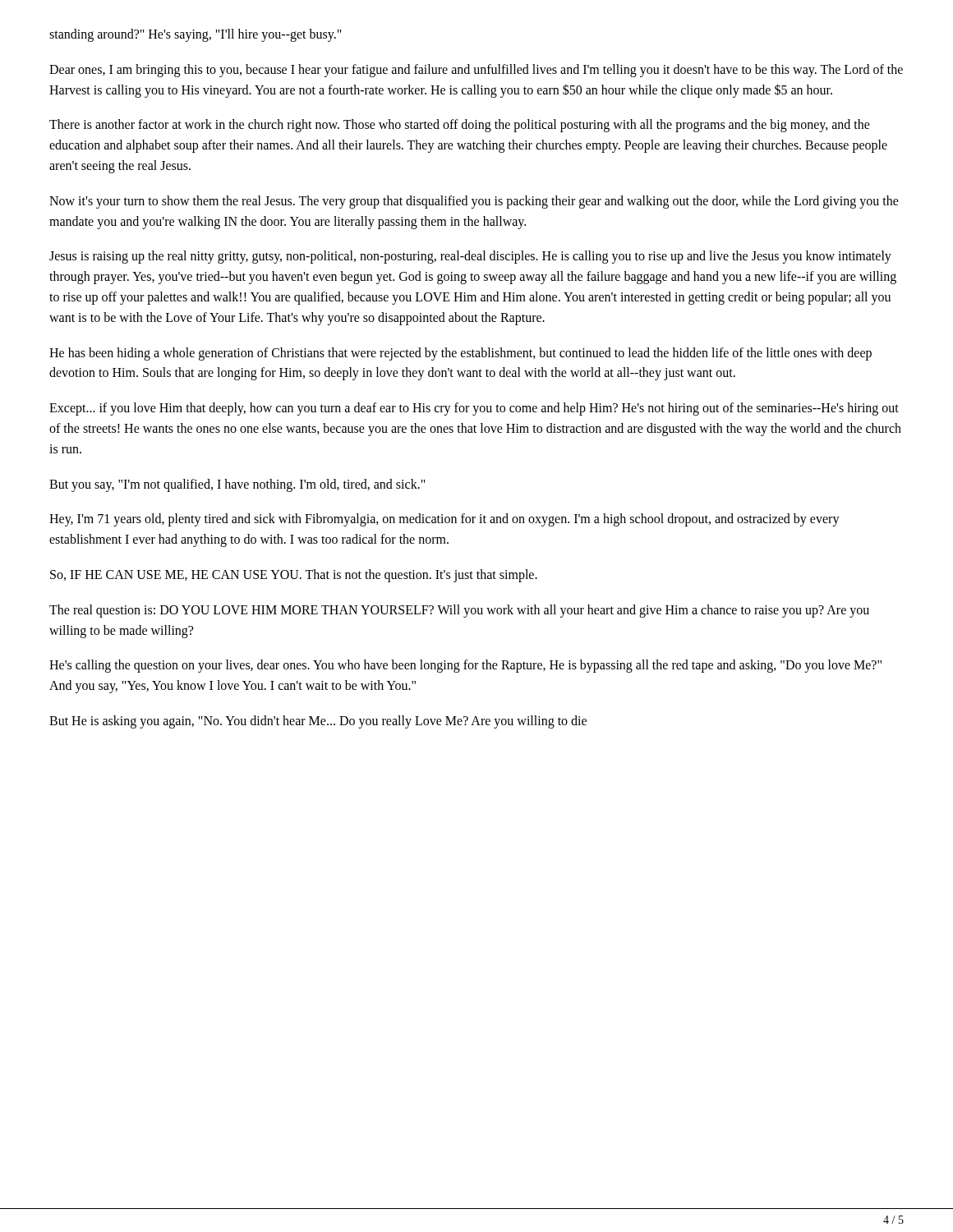Click the passage that begins "So, IF HE CAN USE ME,"
The image size is (953, 1232).
click(293, 574)
